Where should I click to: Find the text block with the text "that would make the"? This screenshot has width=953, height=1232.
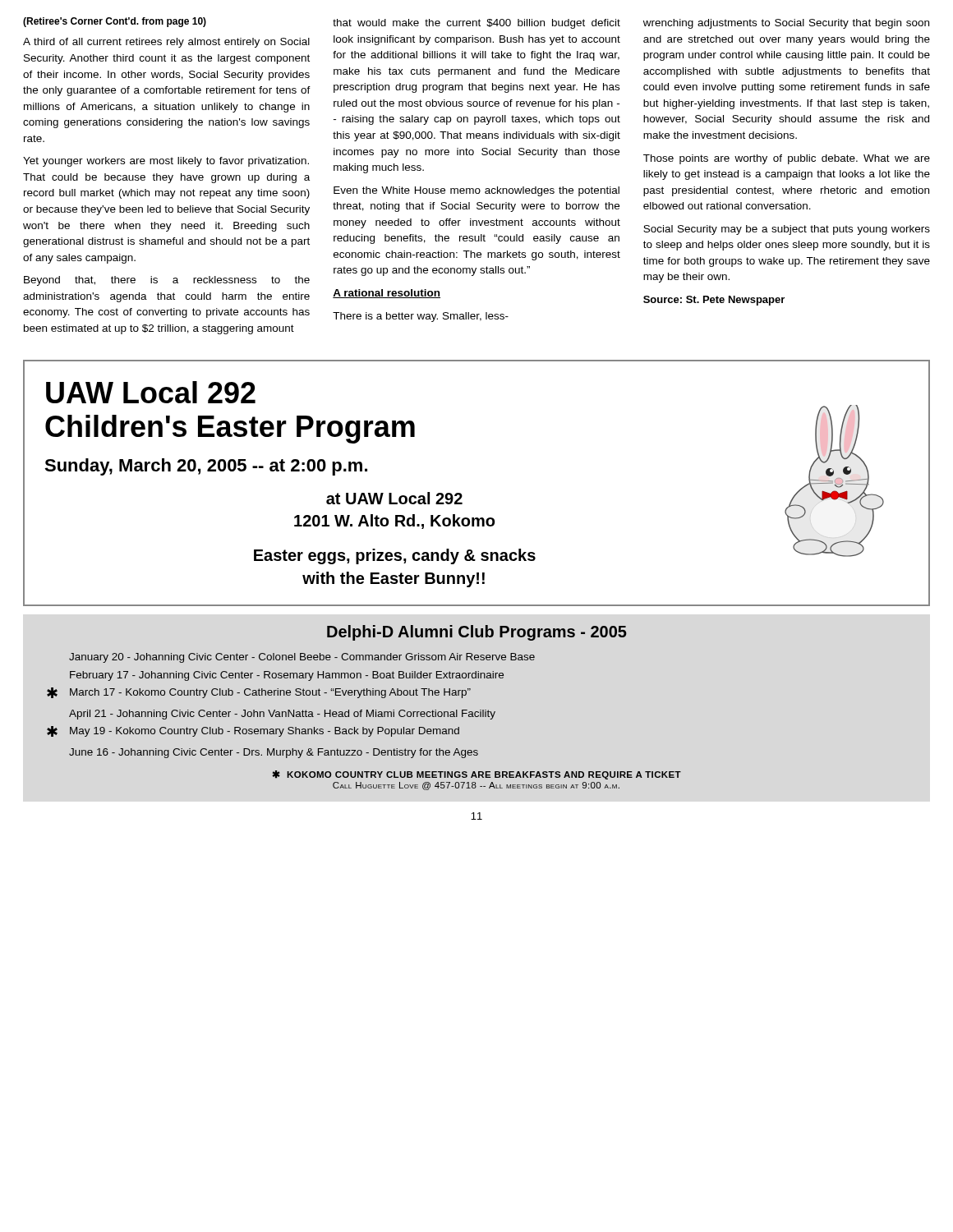(x=476, y=24)
